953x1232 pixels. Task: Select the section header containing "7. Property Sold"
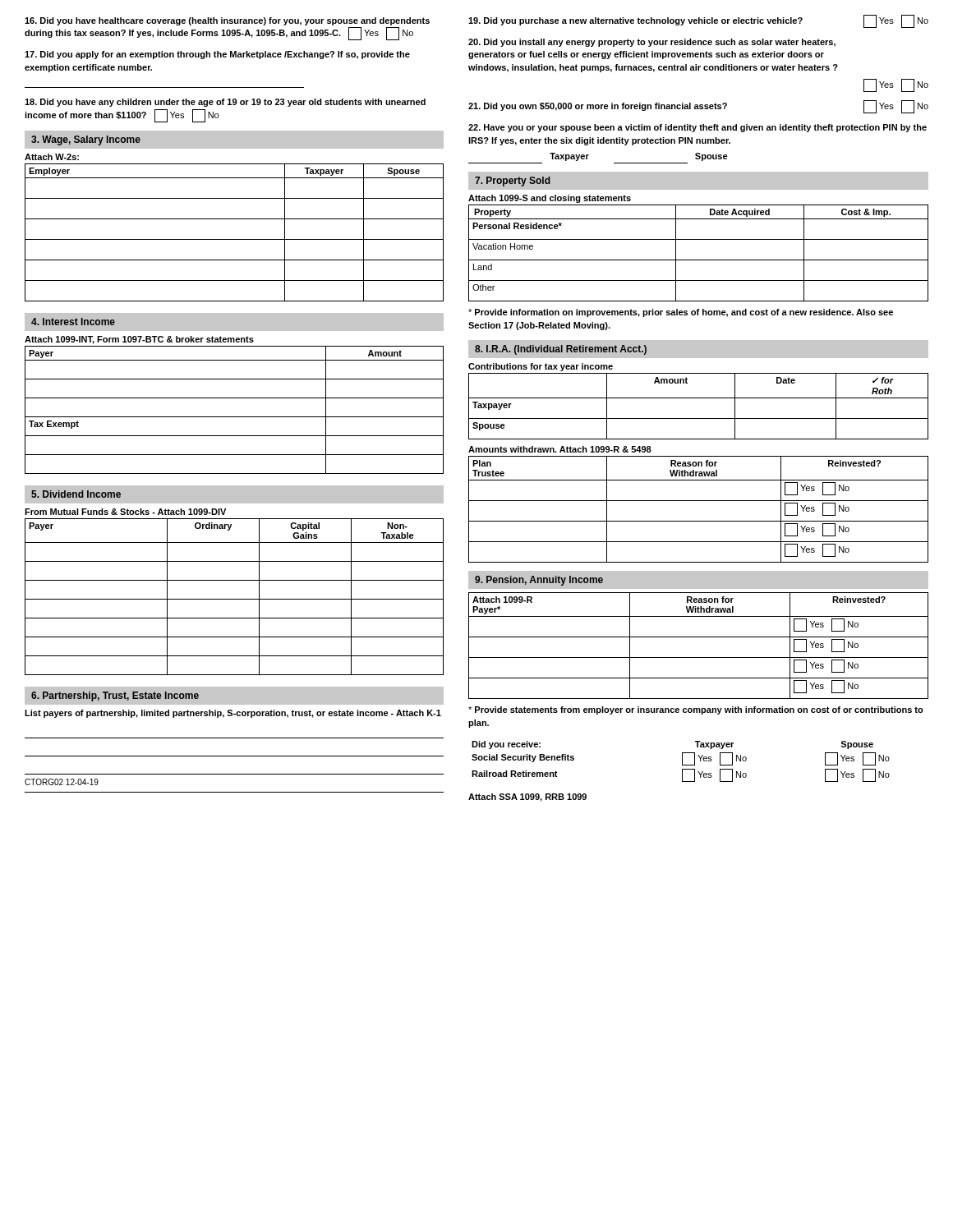[513, 181]
